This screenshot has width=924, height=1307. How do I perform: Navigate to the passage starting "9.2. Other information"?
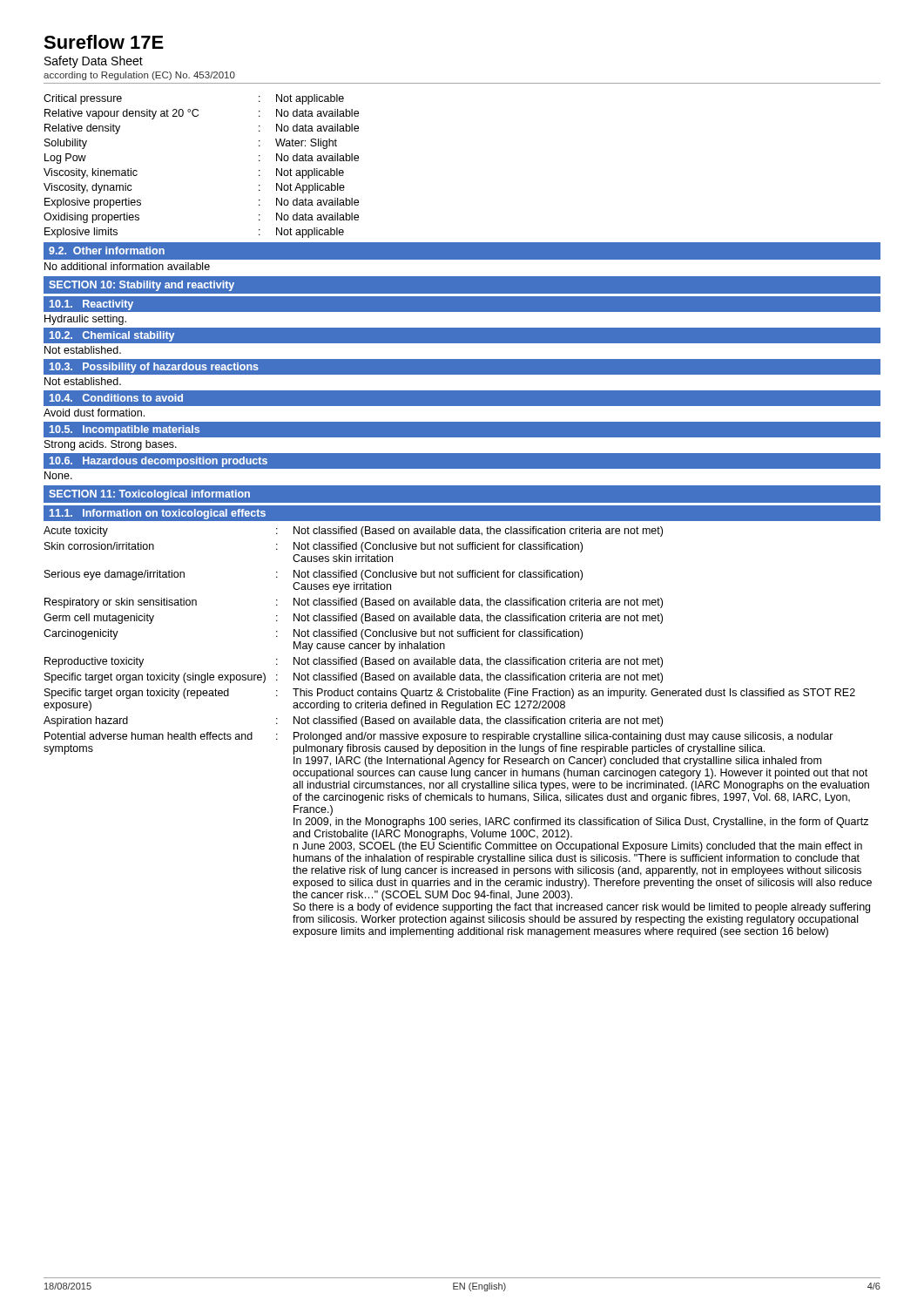point(107,251)
